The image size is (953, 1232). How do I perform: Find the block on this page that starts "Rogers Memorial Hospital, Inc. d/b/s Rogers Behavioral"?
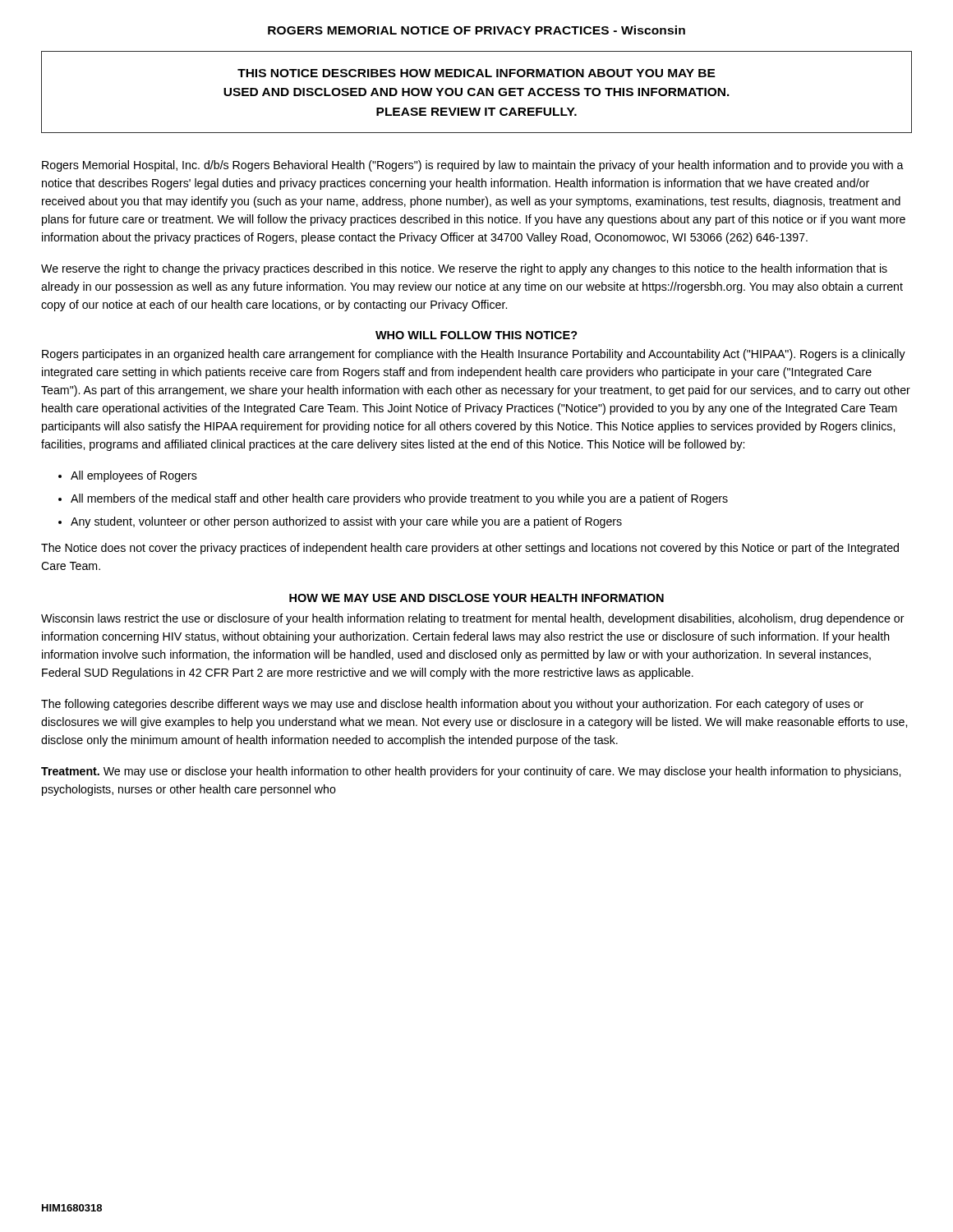tap(473, 201)
